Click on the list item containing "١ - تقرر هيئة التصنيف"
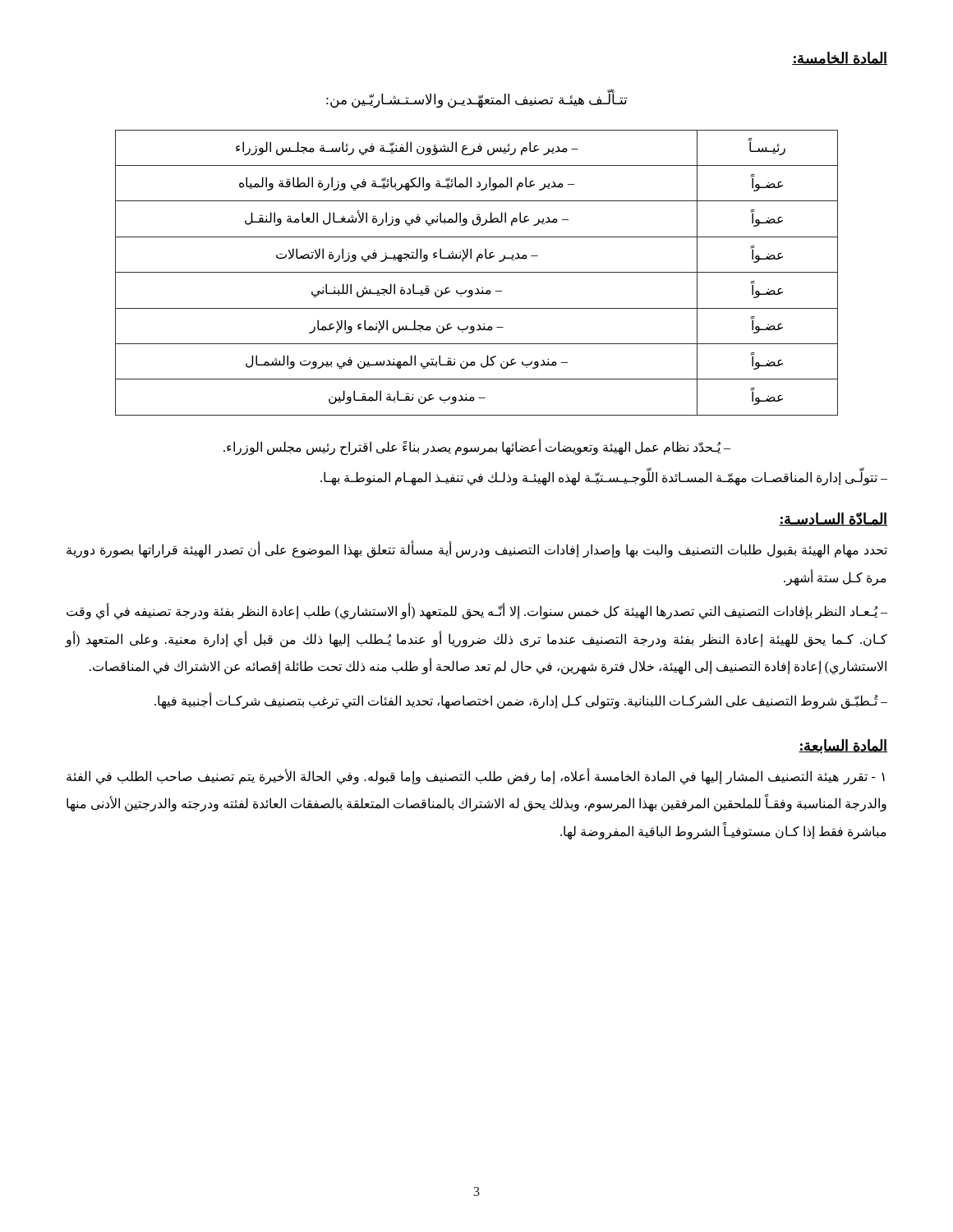 (476, 804)
